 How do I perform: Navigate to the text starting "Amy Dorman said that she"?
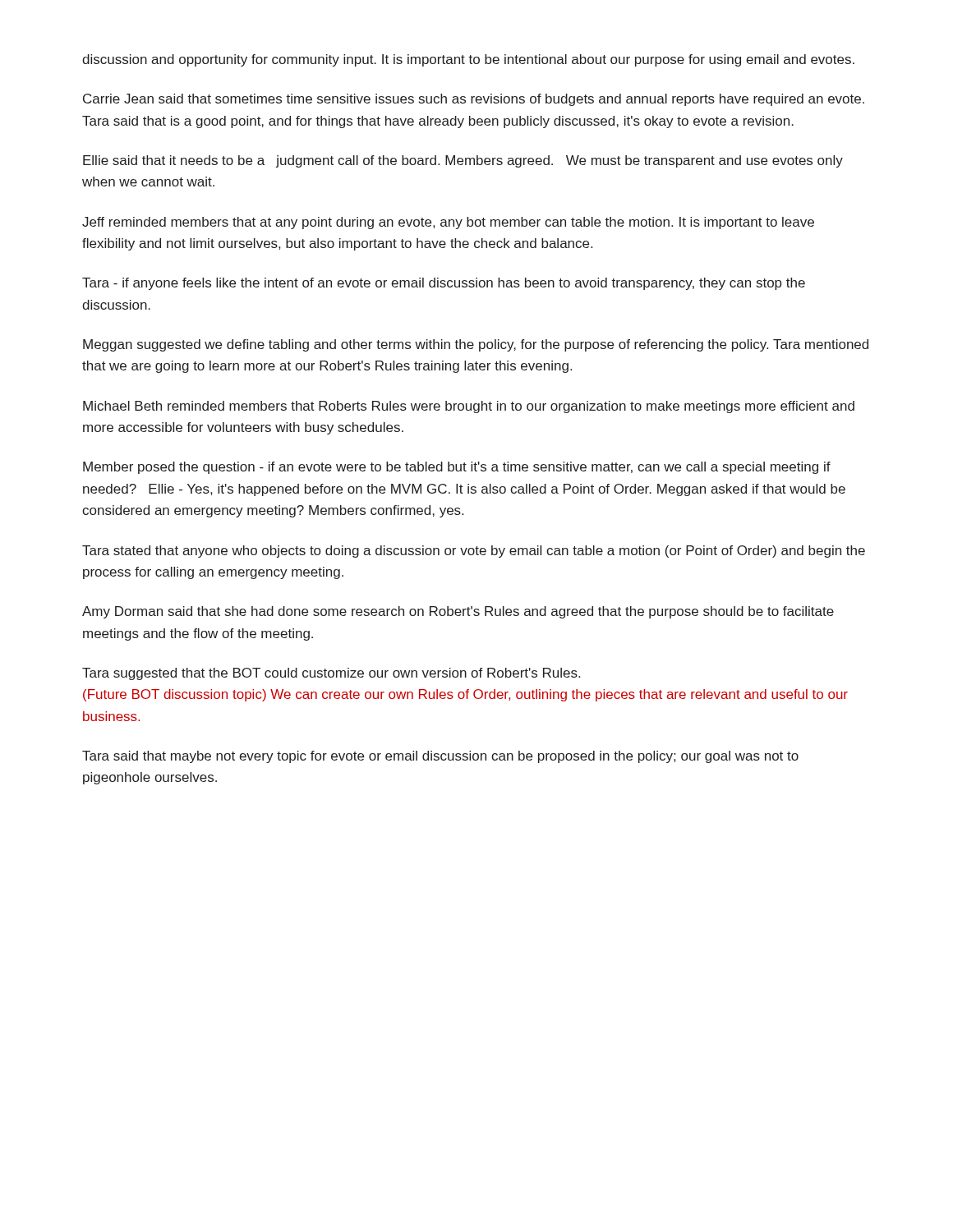[458, 622]
